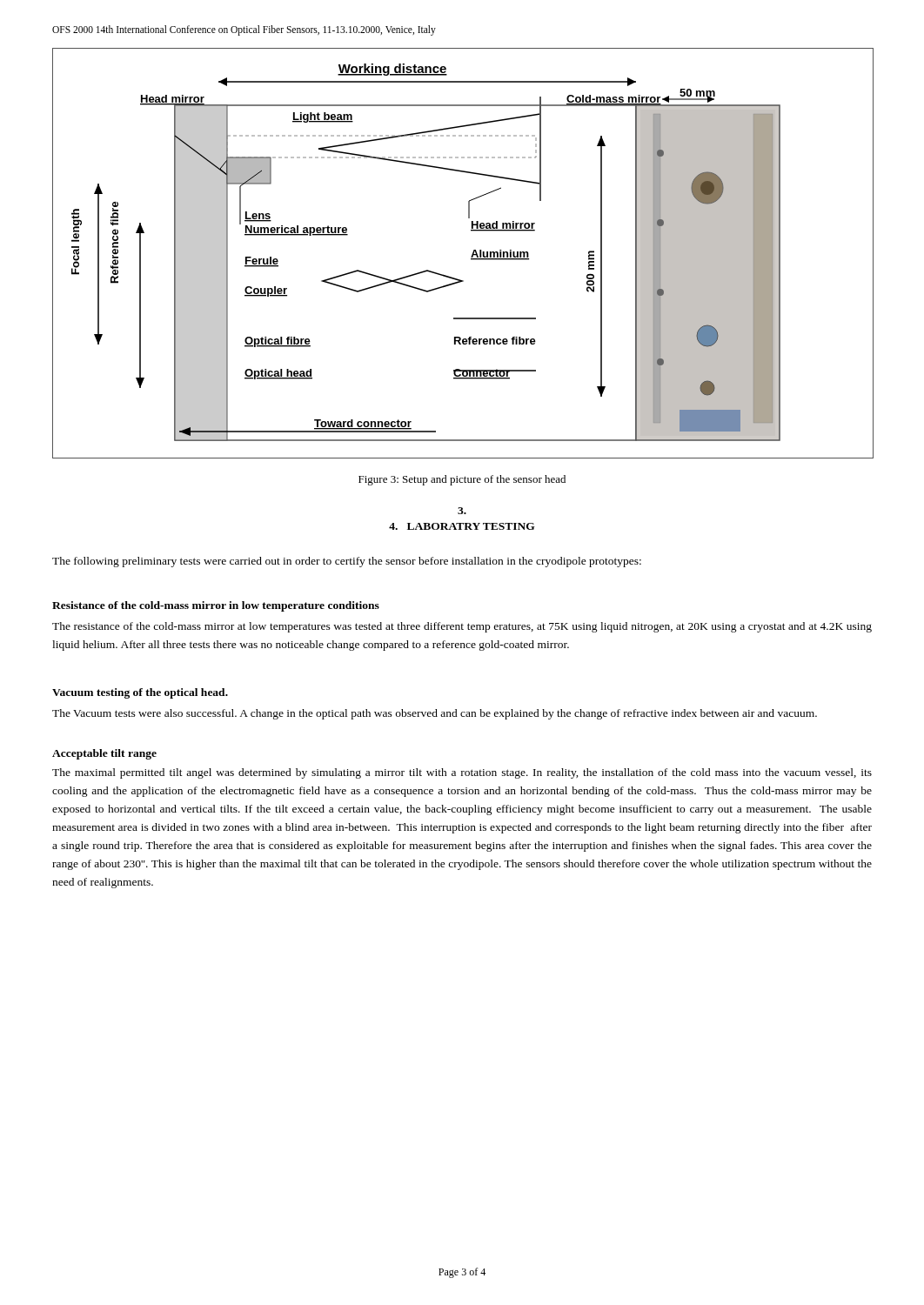924x1305 pixels.
Task: Locate the text "Acceptable tilt range"
Action: click(x=104, y=753)
